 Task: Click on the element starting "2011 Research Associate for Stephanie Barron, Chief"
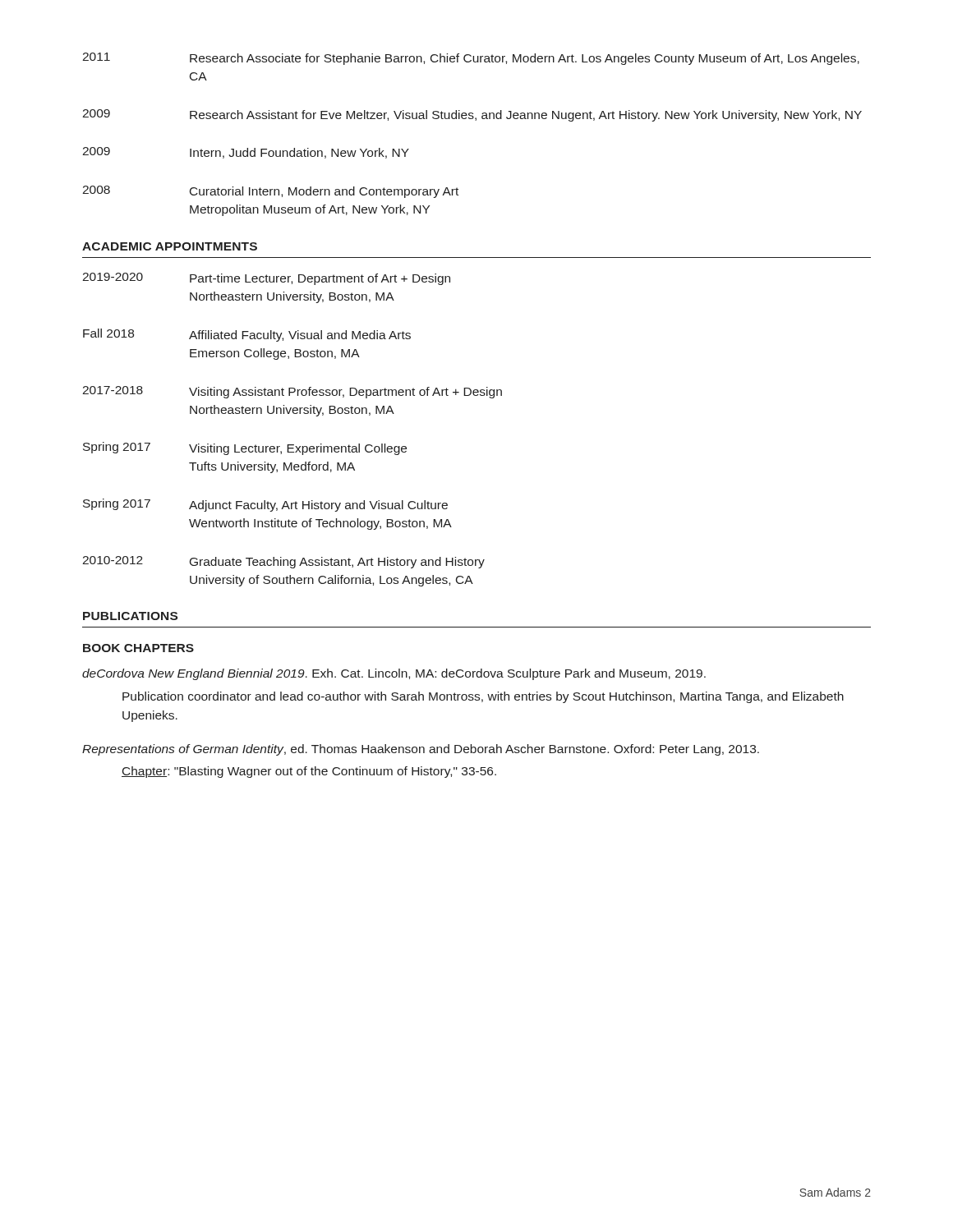click(476, 68)
